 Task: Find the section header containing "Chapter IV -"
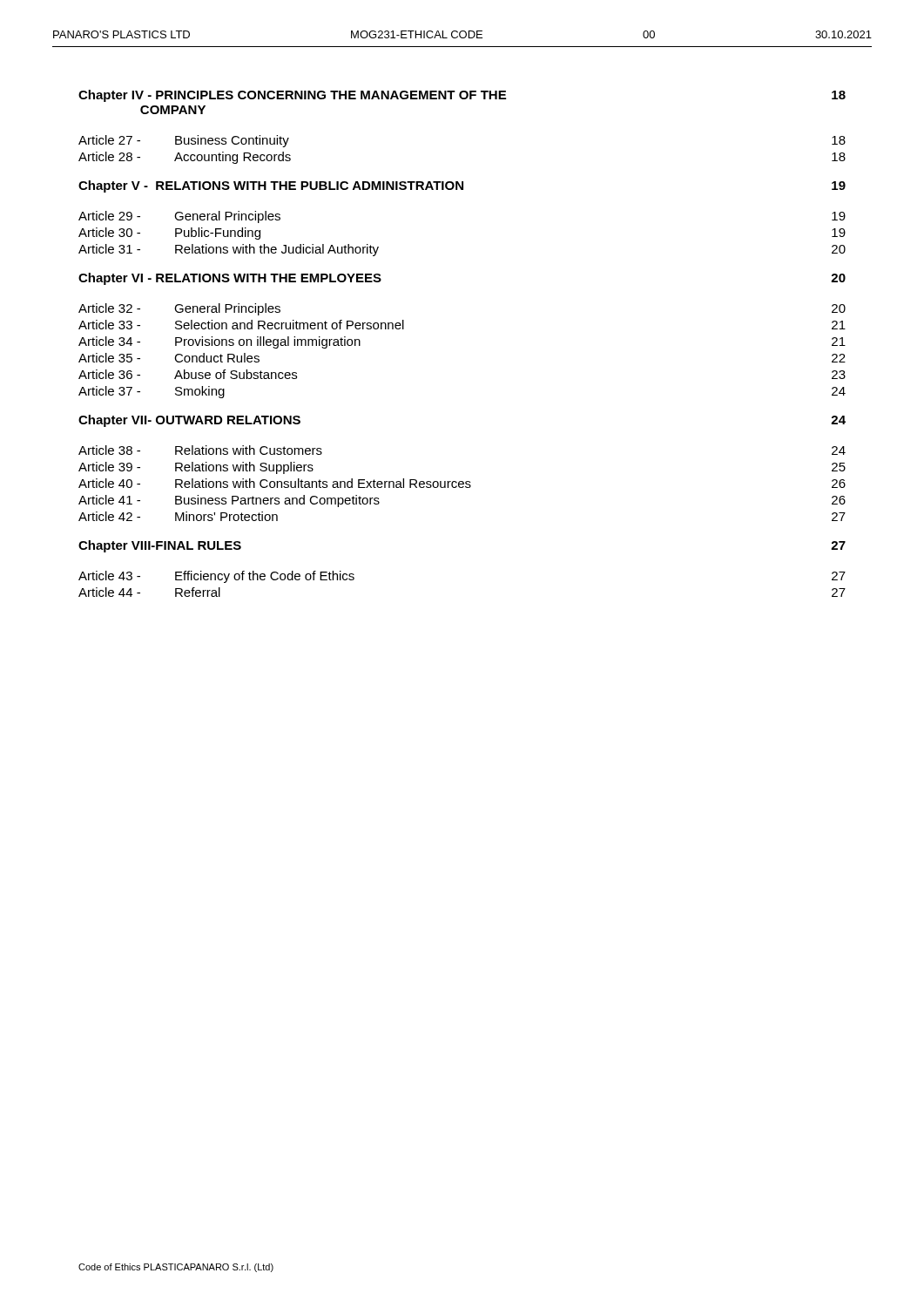[x=462, y=102]
